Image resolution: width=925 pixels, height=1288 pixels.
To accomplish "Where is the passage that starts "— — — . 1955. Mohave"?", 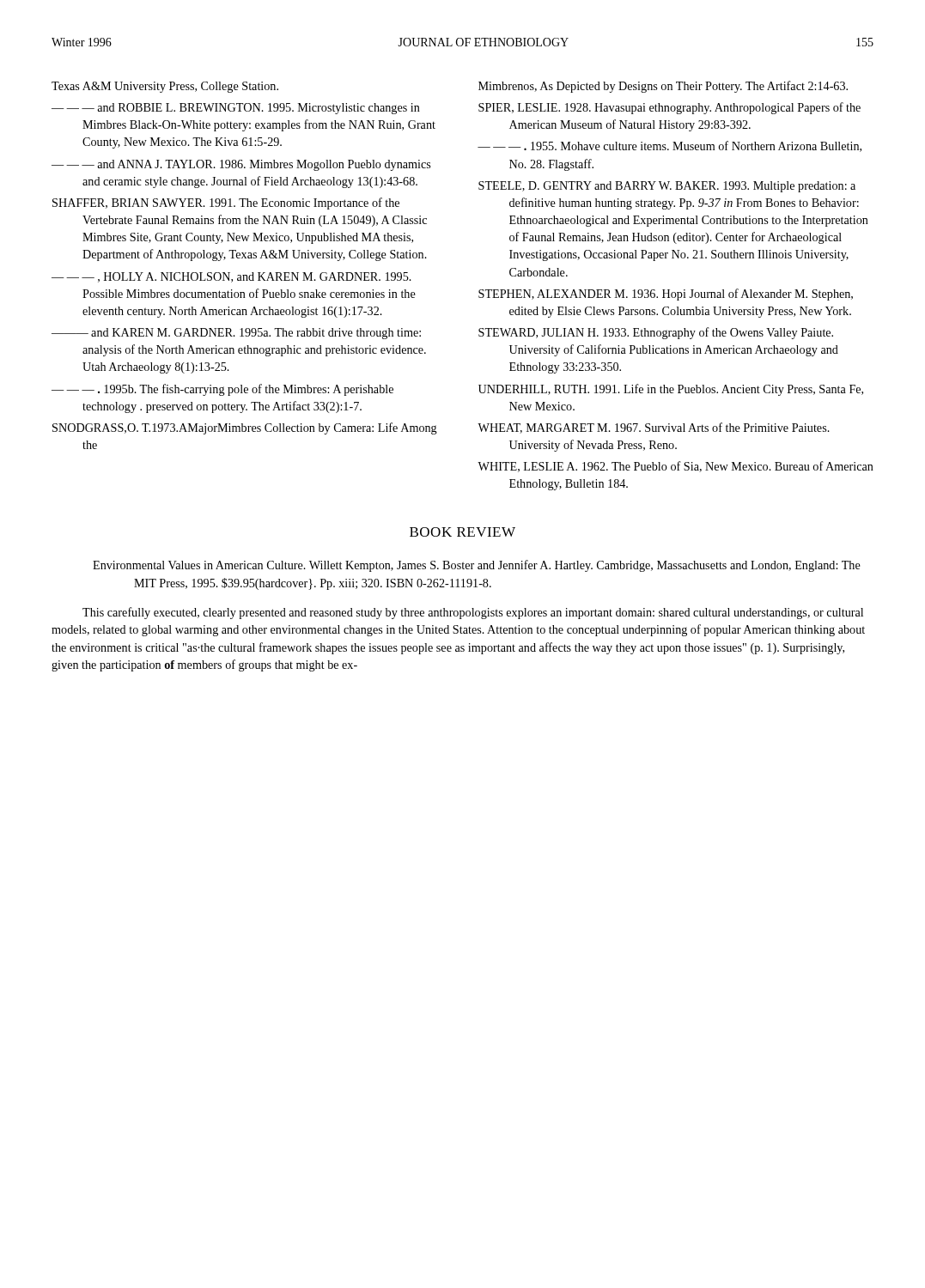I will [x=670, y=155].
